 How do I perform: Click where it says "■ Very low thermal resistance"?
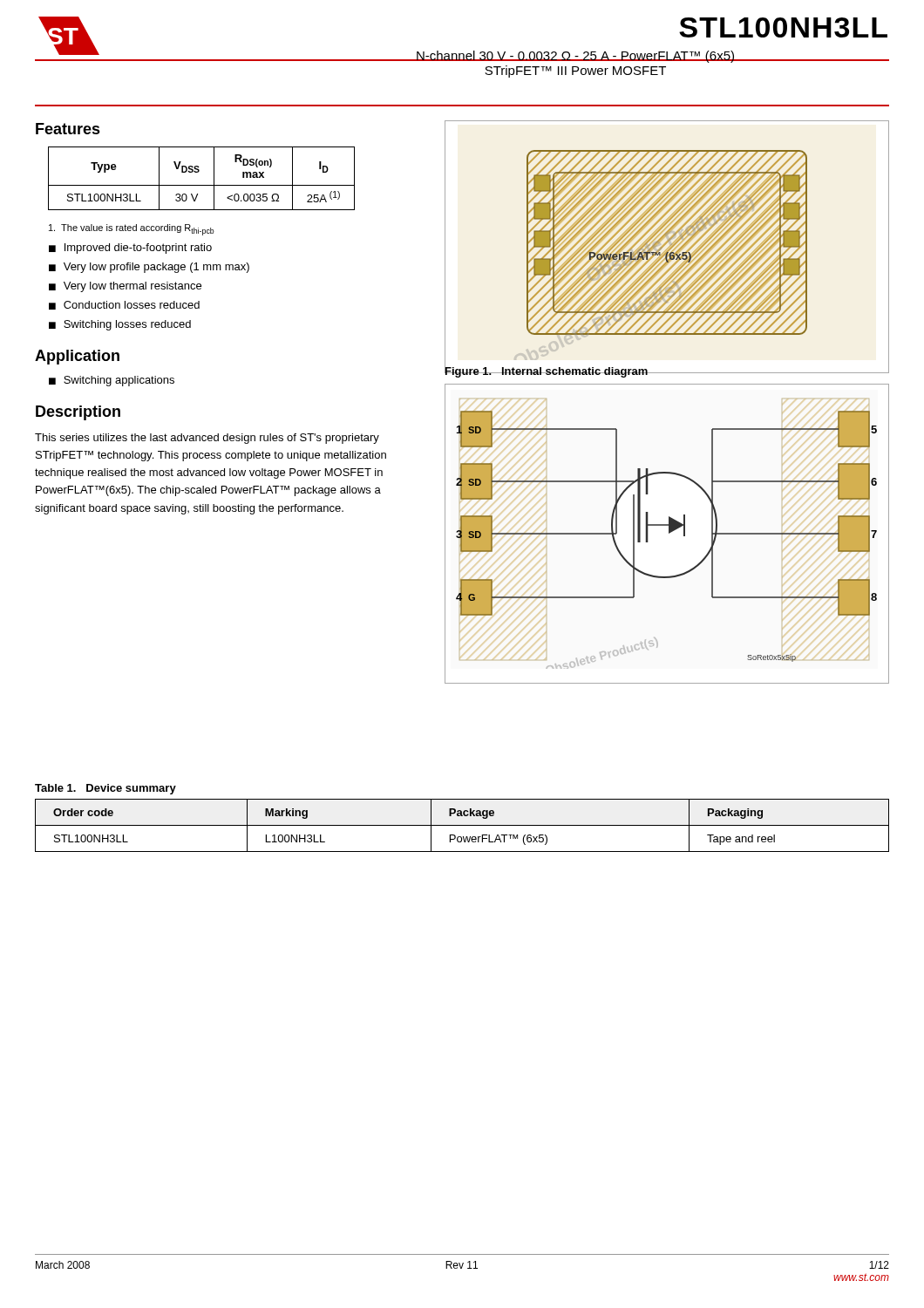tap(125, 287)
